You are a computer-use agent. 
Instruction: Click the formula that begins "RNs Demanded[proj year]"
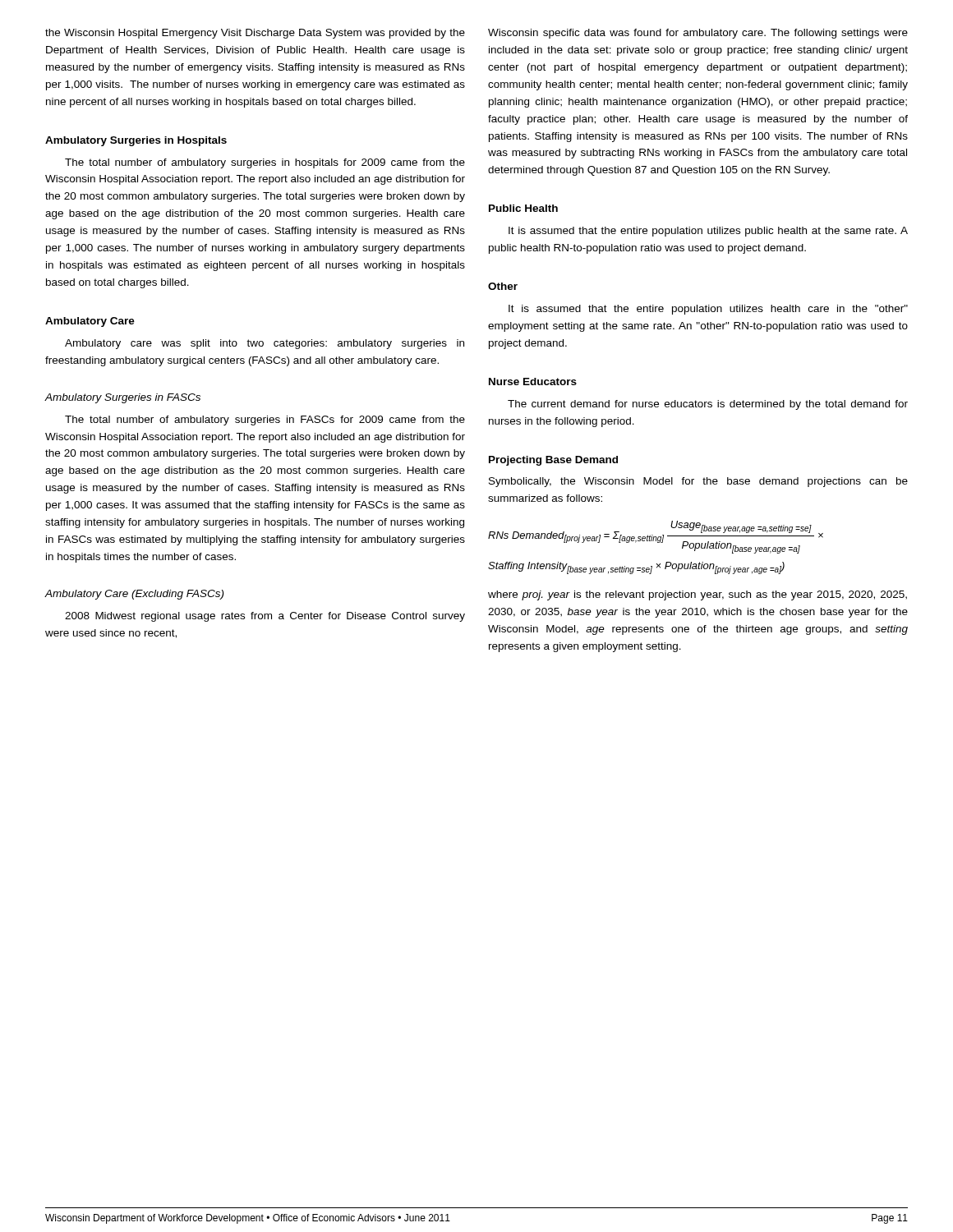(x=698, y=546)
